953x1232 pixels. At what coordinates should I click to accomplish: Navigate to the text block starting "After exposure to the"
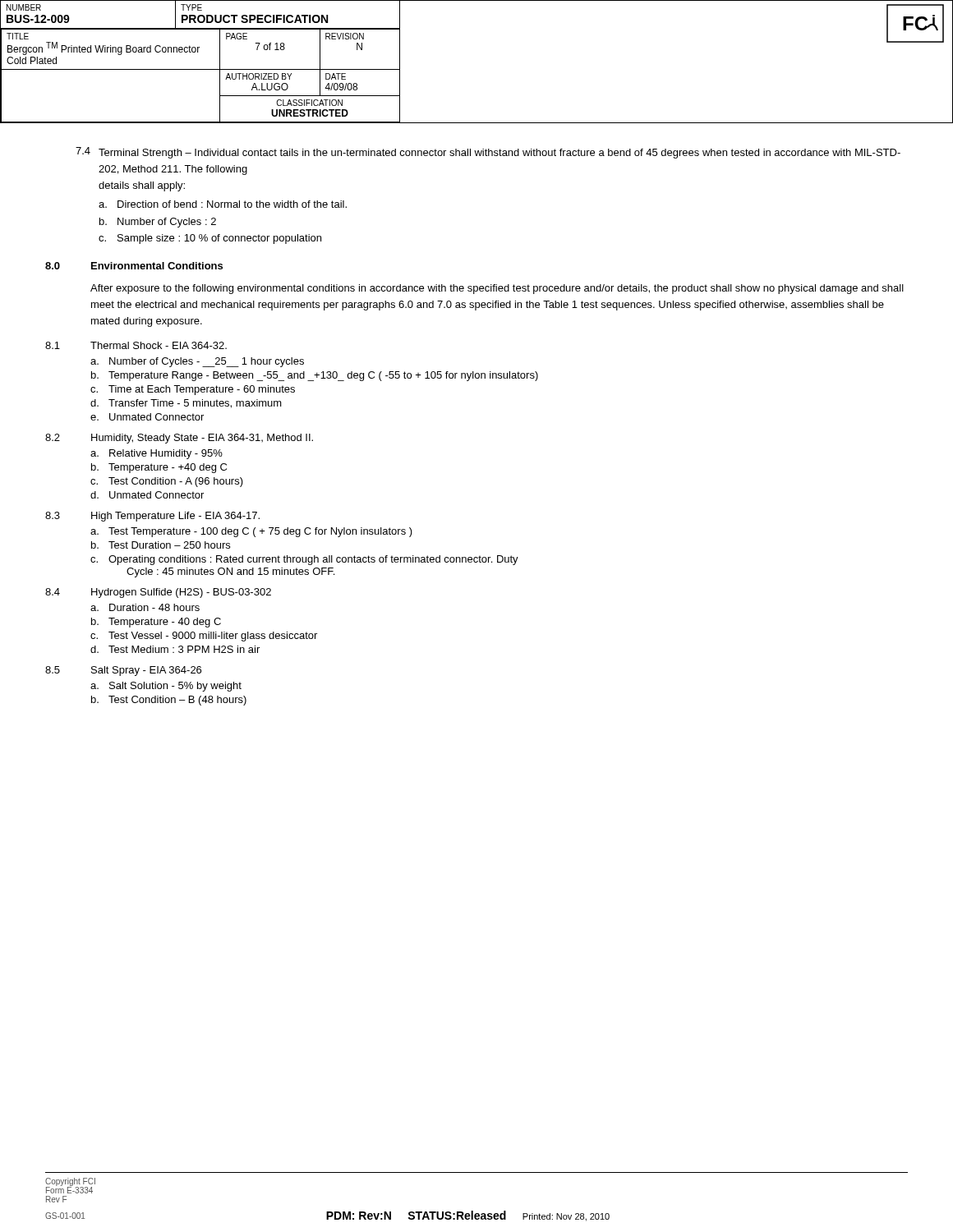pyautogui.click(x=497, y=304)
